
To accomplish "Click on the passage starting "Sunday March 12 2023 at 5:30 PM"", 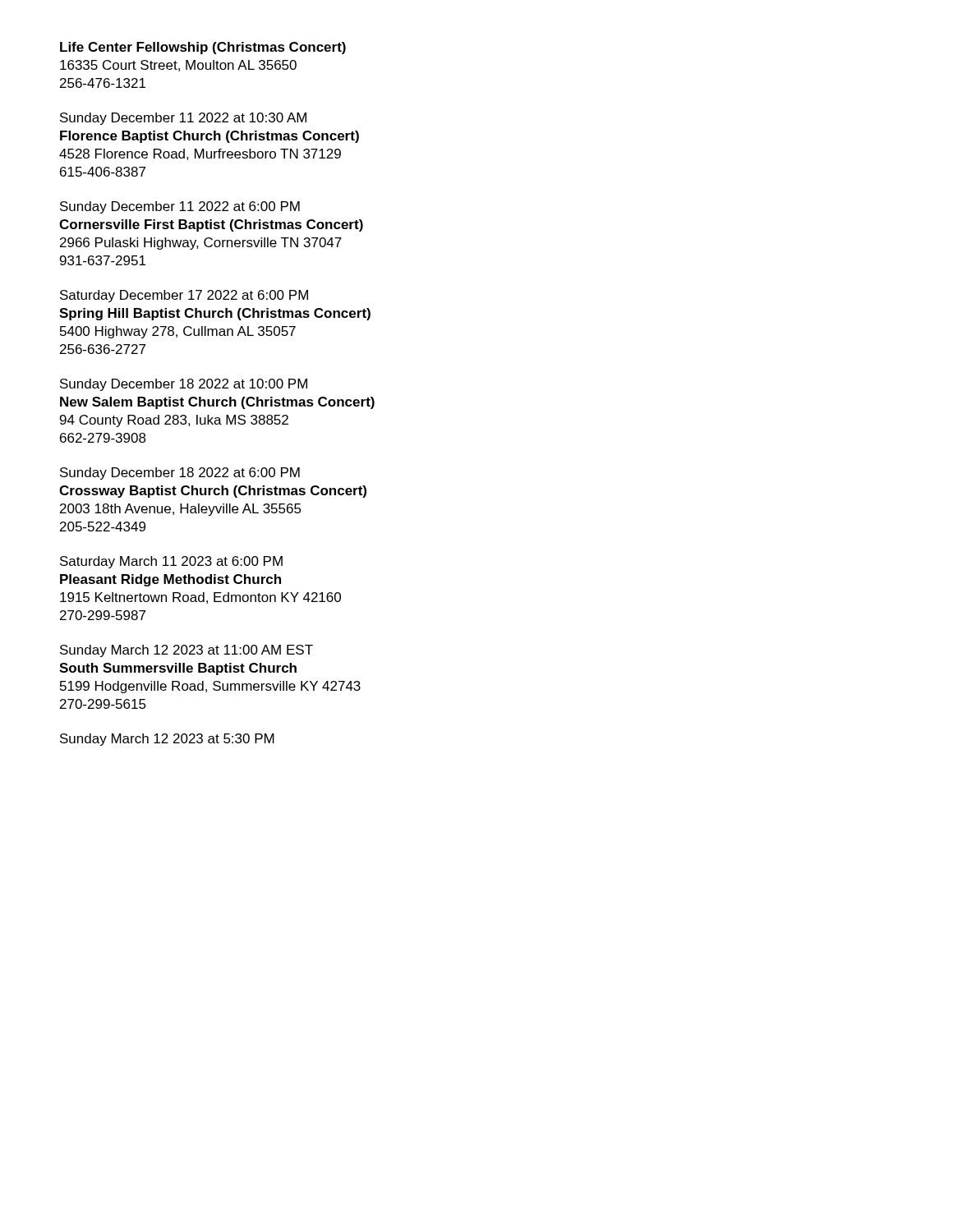I will (167, 740).
